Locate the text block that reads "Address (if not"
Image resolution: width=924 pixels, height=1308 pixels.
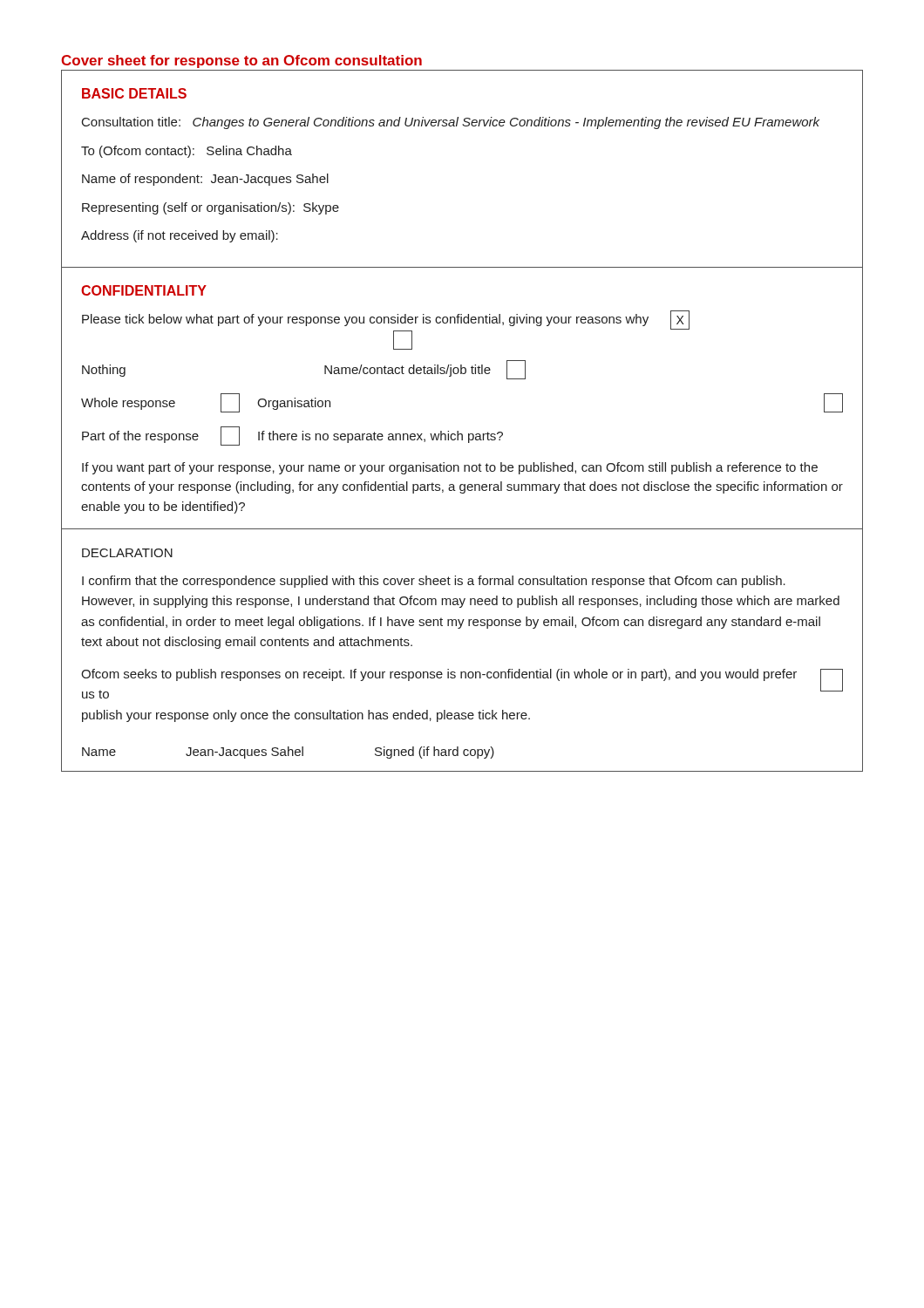pos(180,235)
